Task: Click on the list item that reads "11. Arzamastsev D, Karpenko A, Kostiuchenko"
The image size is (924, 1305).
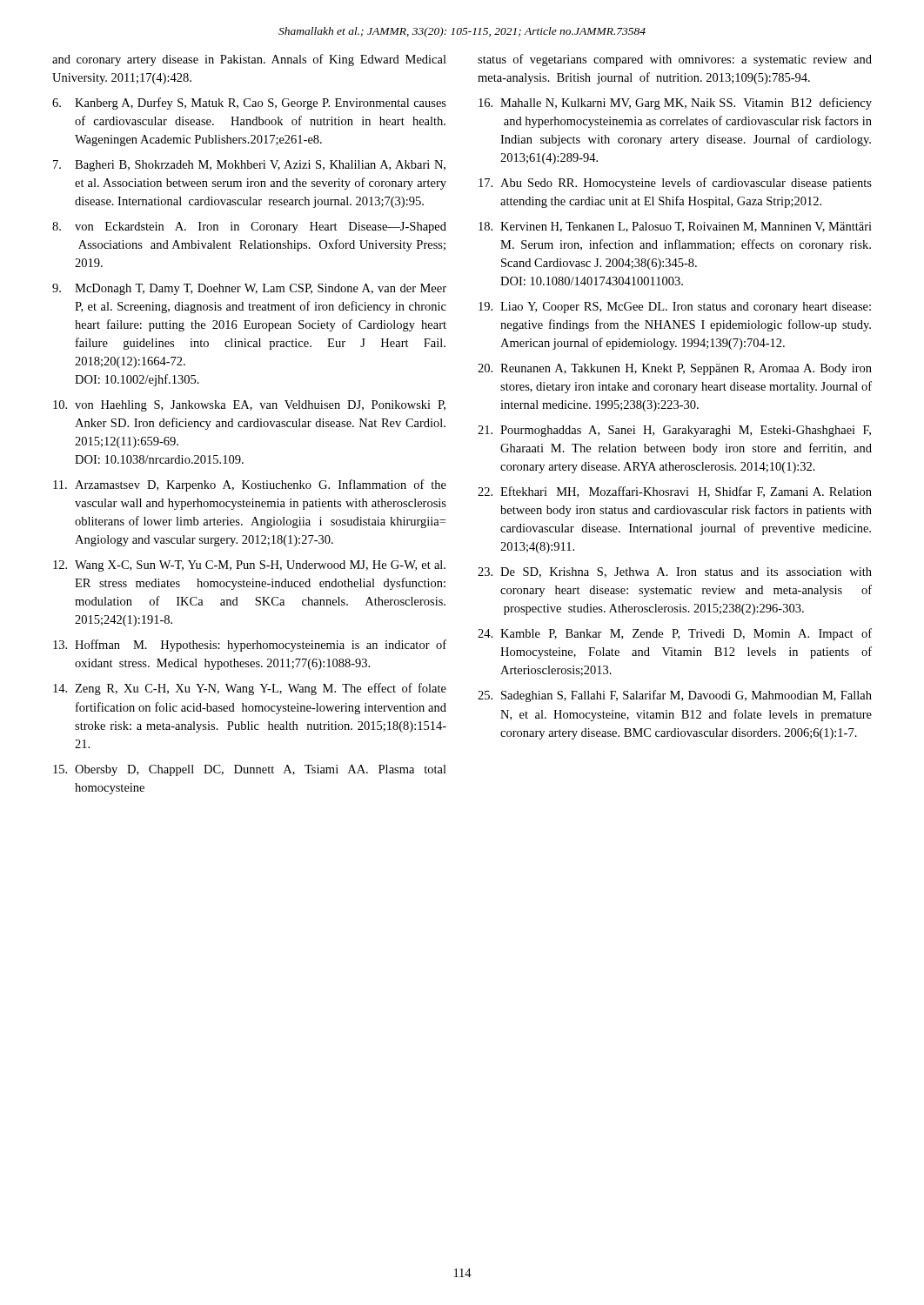Action: (x=249, y=513)
